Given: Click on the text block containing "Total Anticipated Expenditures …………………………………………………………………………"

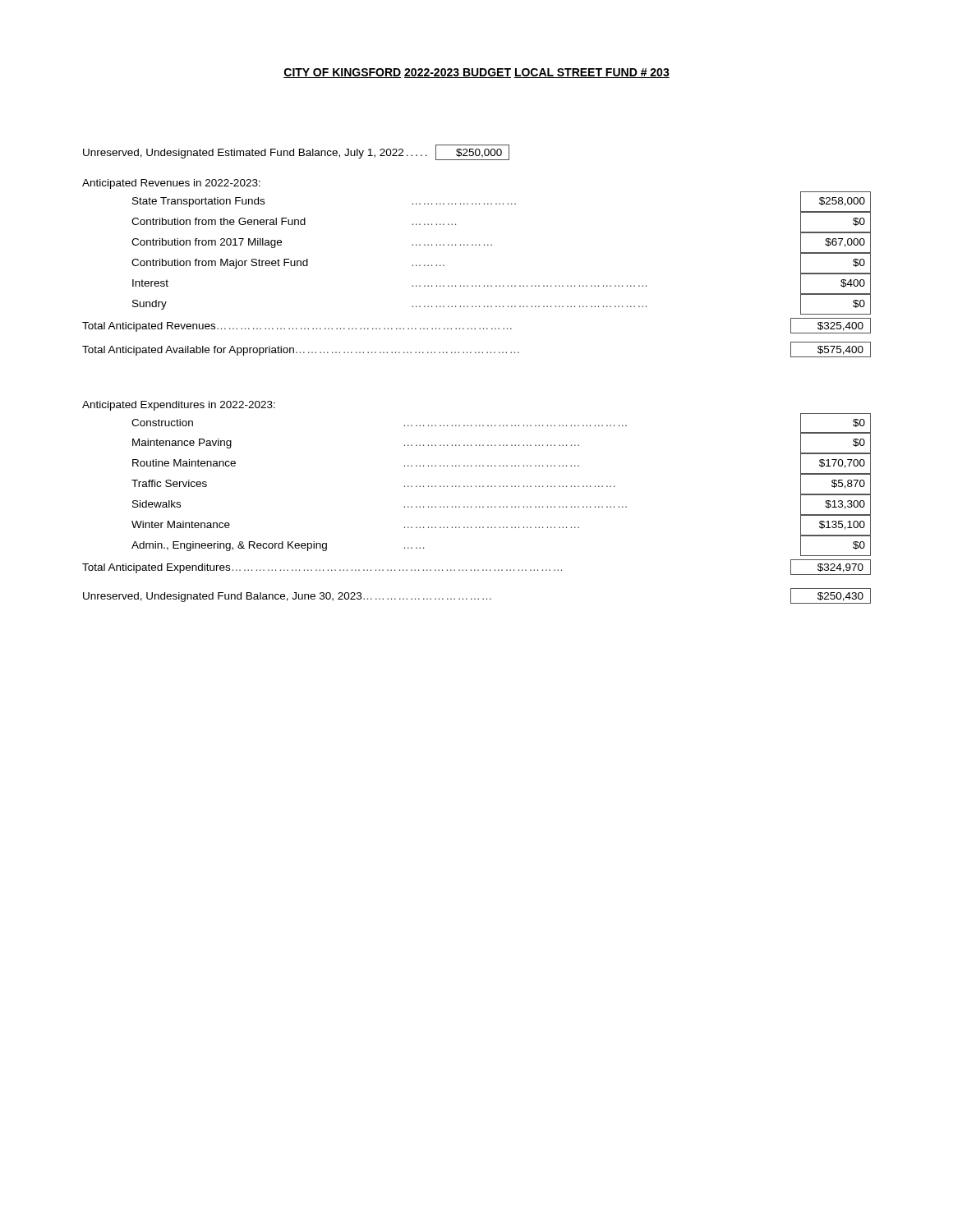Looking at the screenshot, I should (476, 567).
